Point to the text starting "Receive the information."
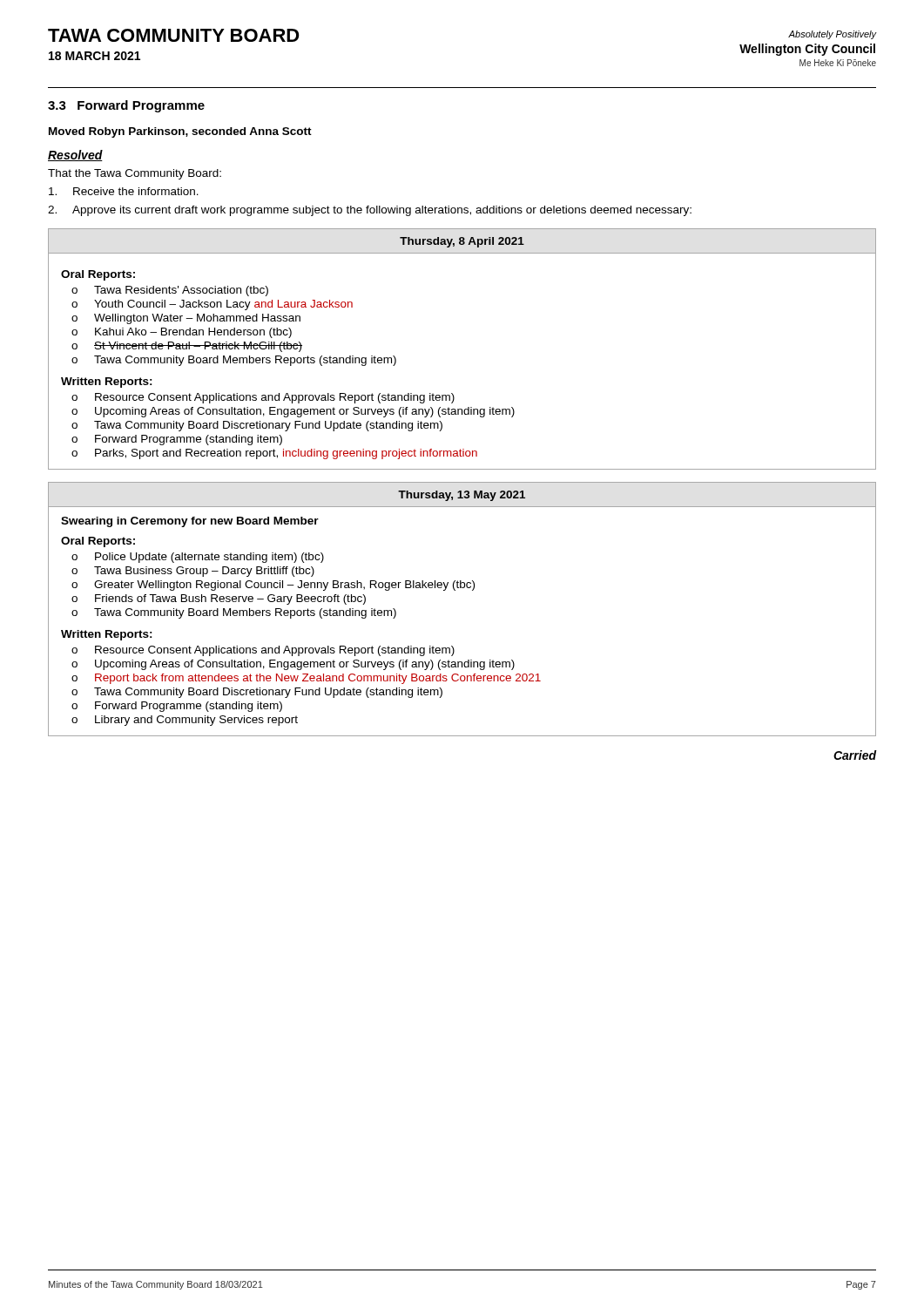The image size is (924, 1307). point(124,191)
